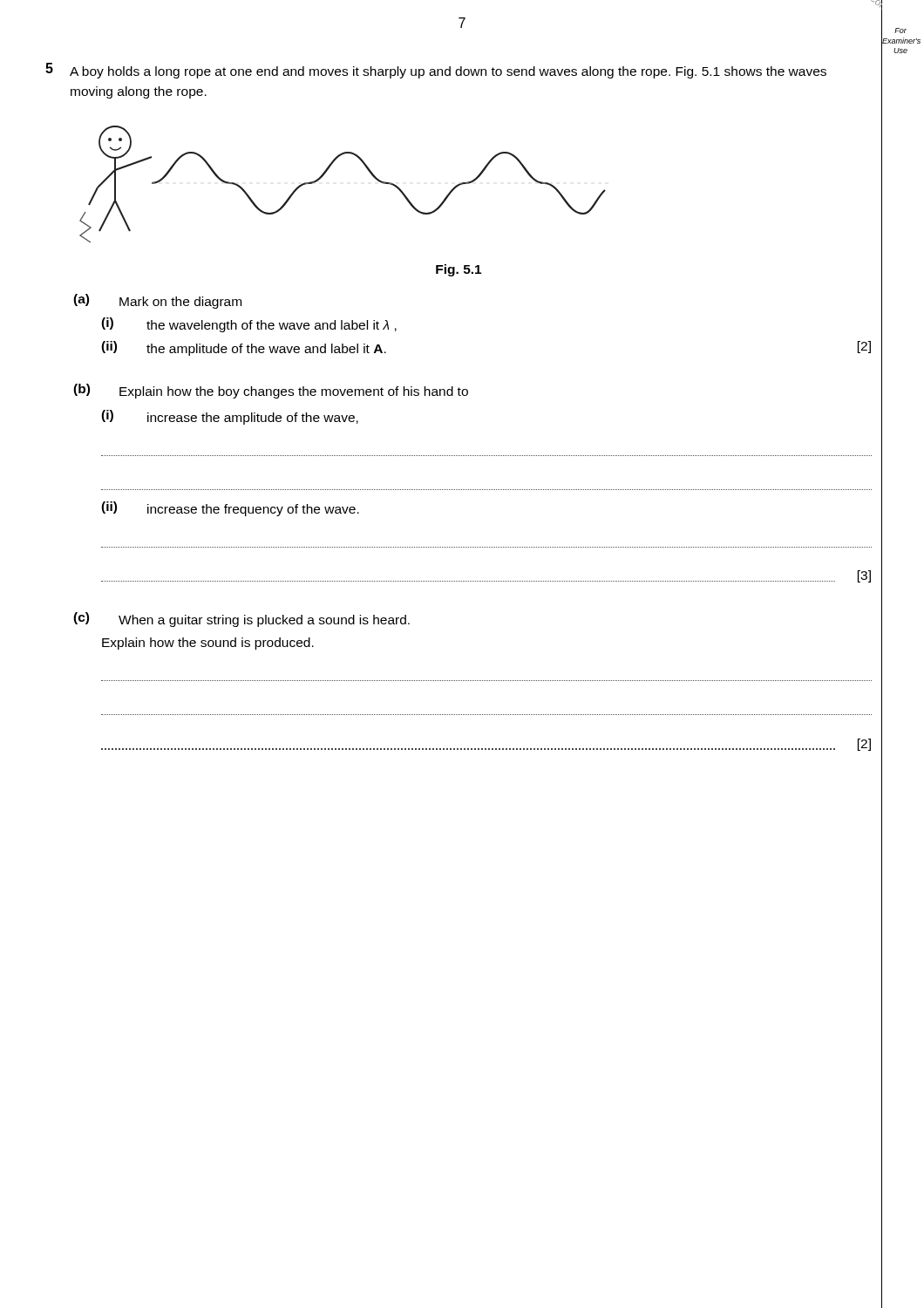Screen dimensions: 1308x924
Task: Find the text starting "(i) increase the amplitude of the wave,"
Action: coord(230,417)
